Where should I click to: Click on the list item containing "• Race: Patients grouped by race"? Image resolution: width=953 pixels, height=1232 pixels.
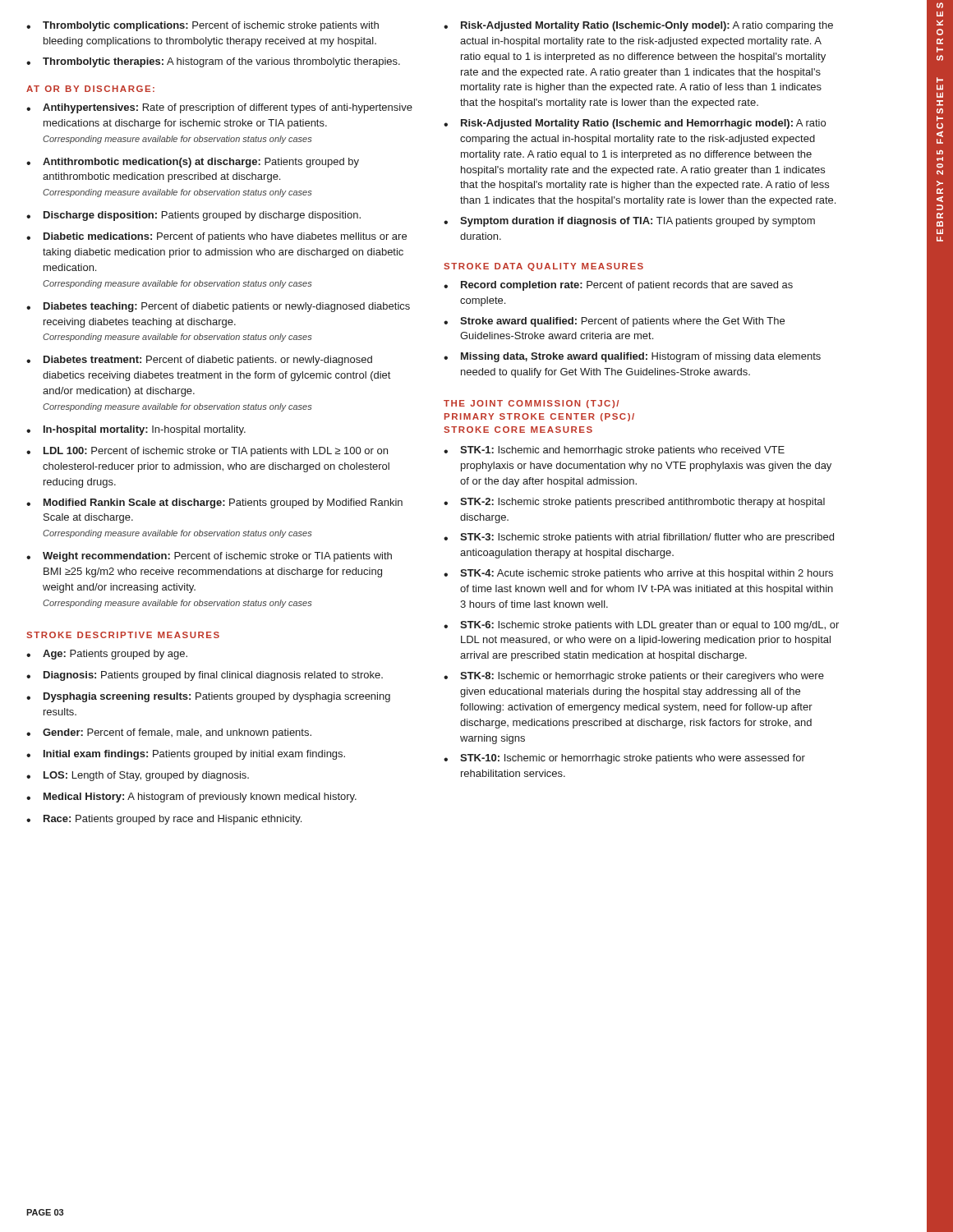point(219,819)
